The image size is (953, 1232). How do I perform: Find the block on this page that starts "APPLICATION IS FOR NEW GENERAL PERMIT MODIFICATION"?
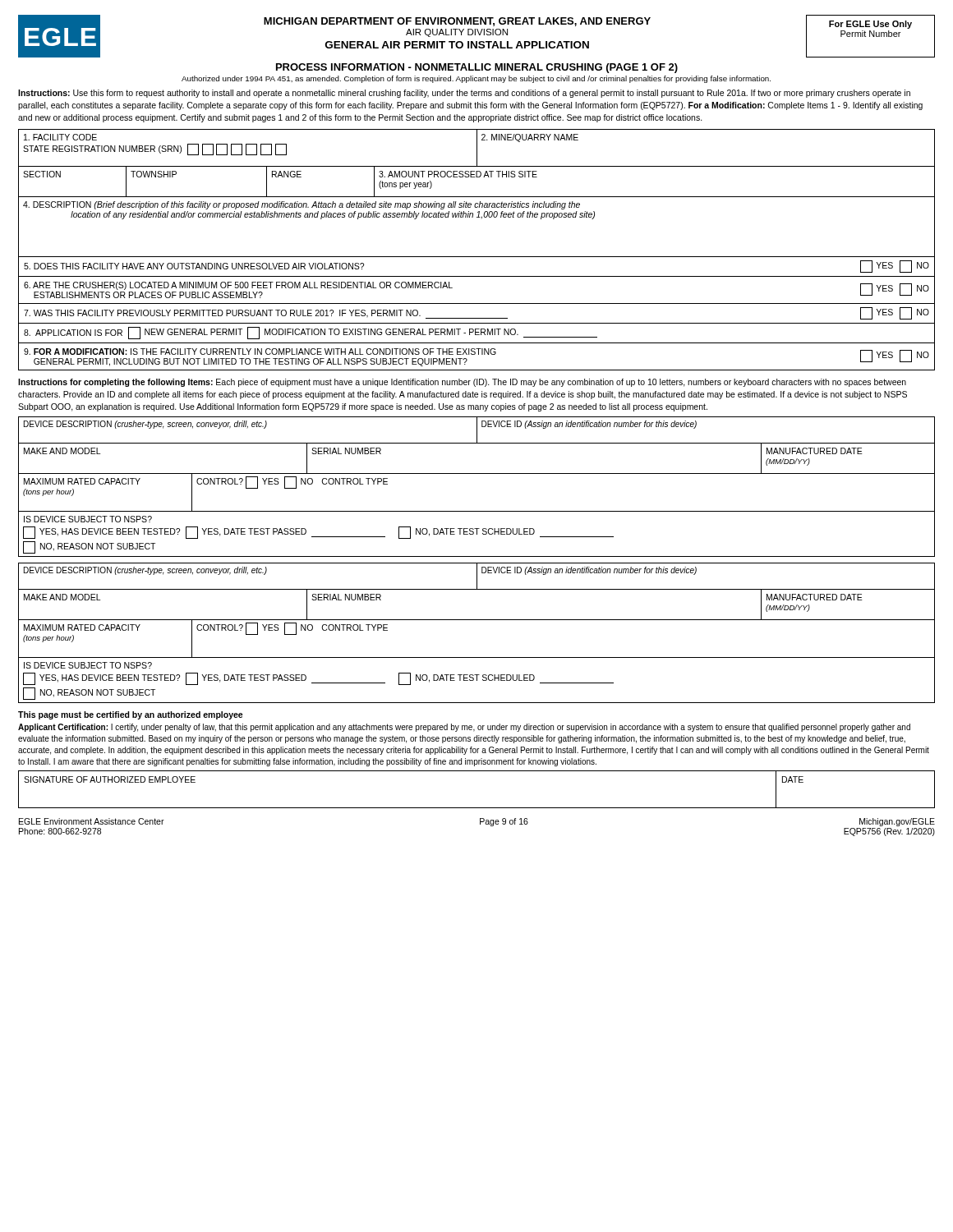point(311,333)
